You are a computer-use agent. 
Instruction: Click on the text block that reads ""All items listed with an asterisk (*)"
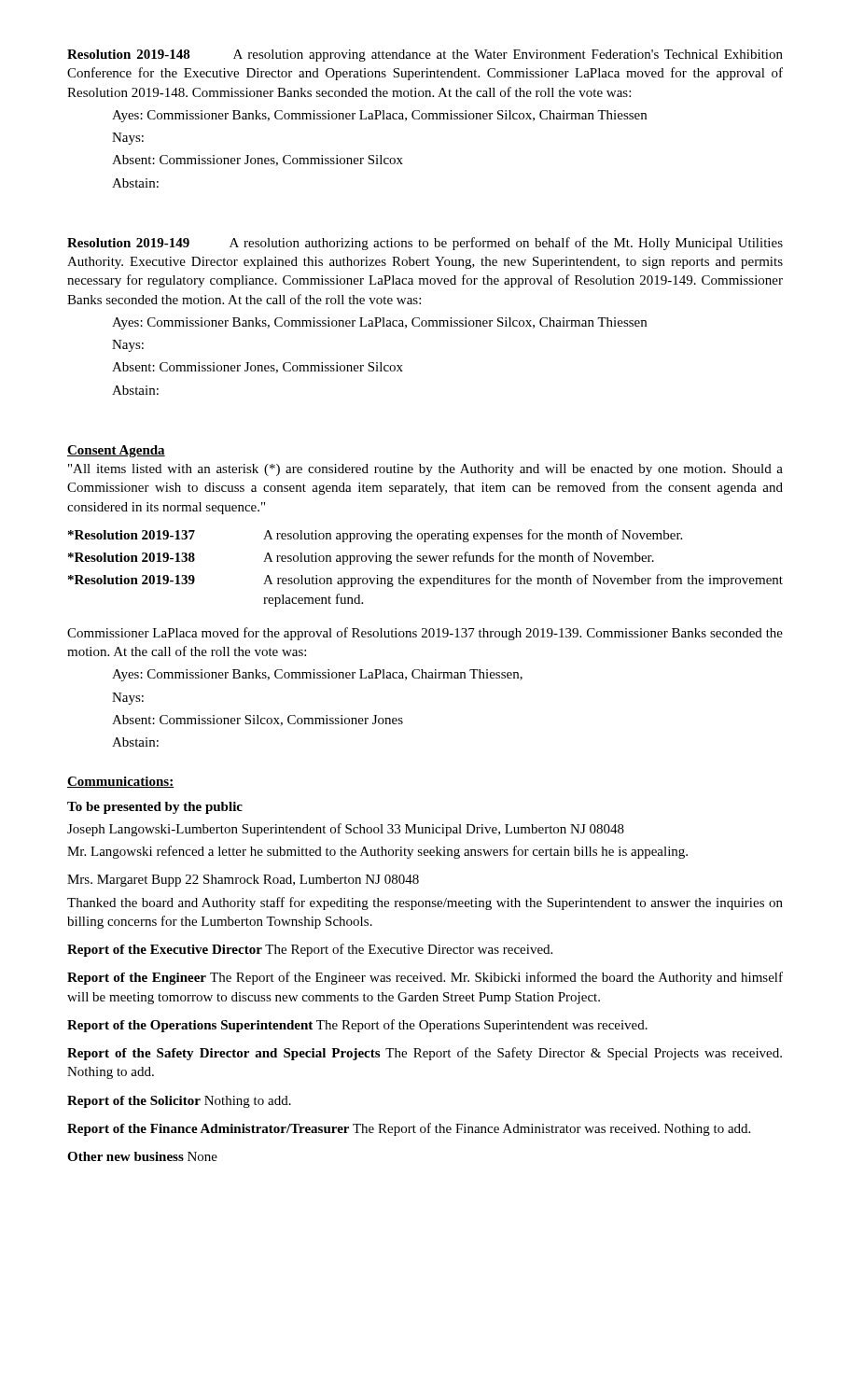point(425,488)
